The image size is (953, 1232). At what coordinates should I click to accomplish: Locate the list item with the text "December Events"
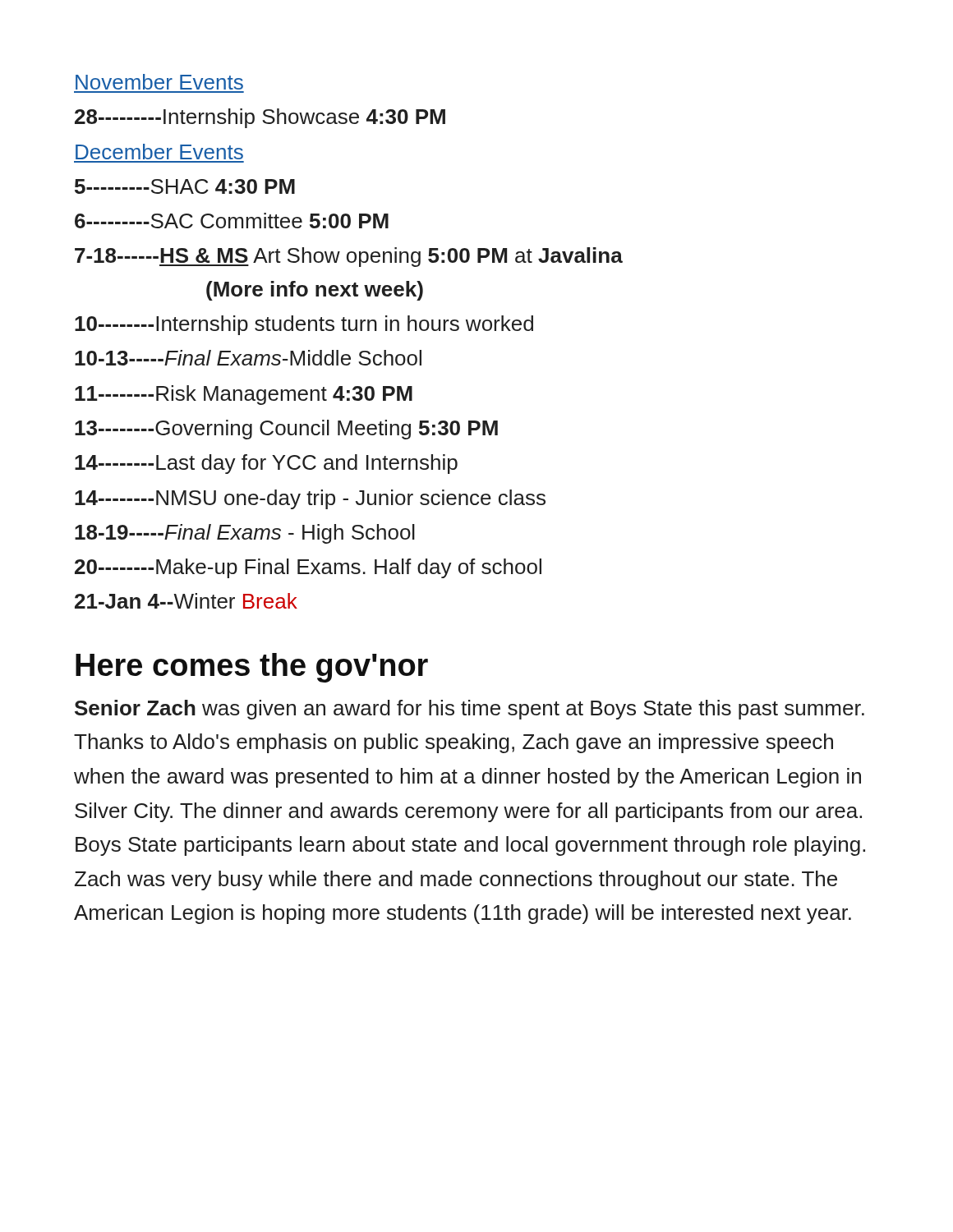pyautogui.click(x=159, y=152)
